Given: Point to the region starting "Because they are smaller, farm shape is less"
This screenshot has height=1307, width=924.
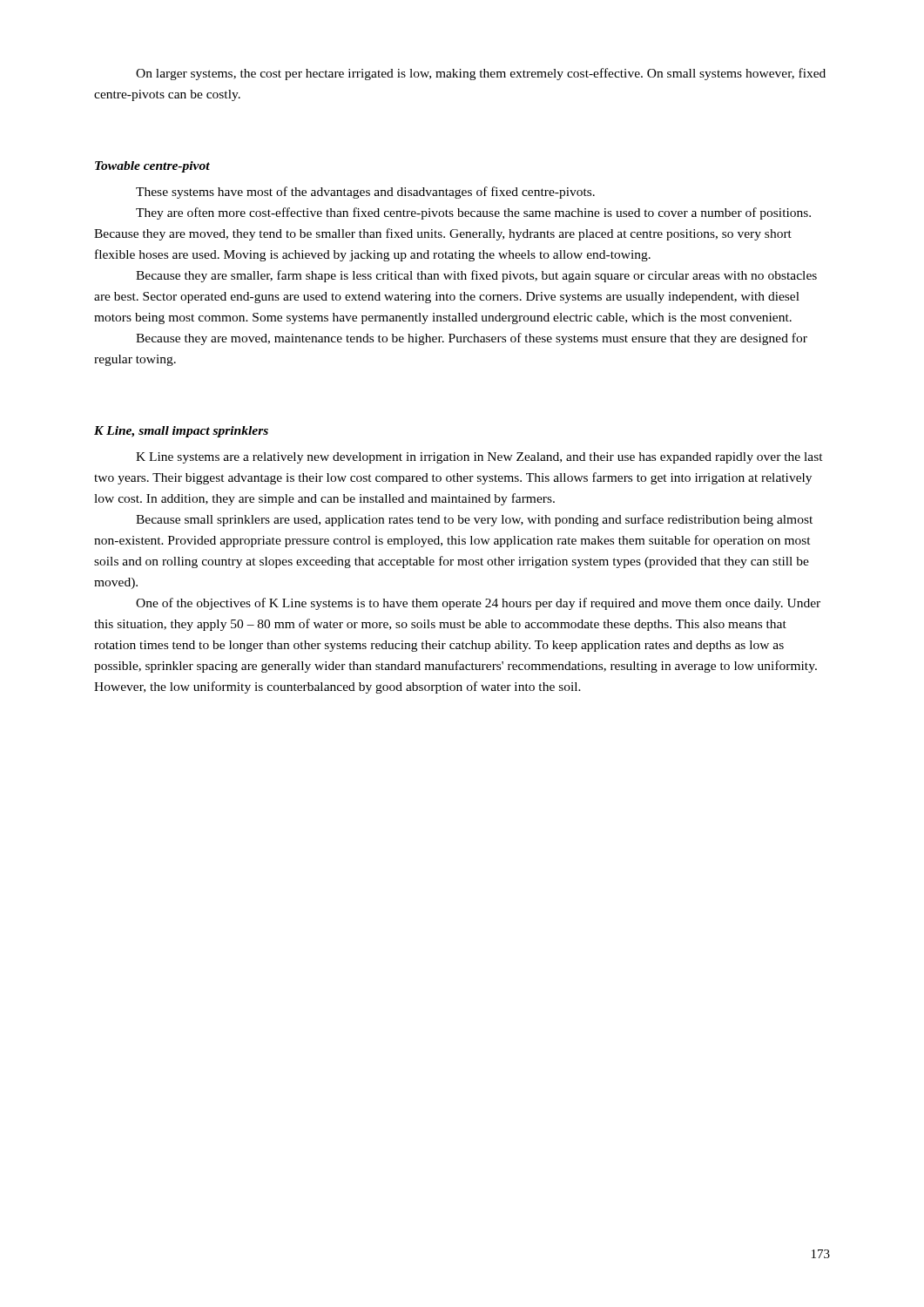Looking at the screenshot, I should 462,296.
